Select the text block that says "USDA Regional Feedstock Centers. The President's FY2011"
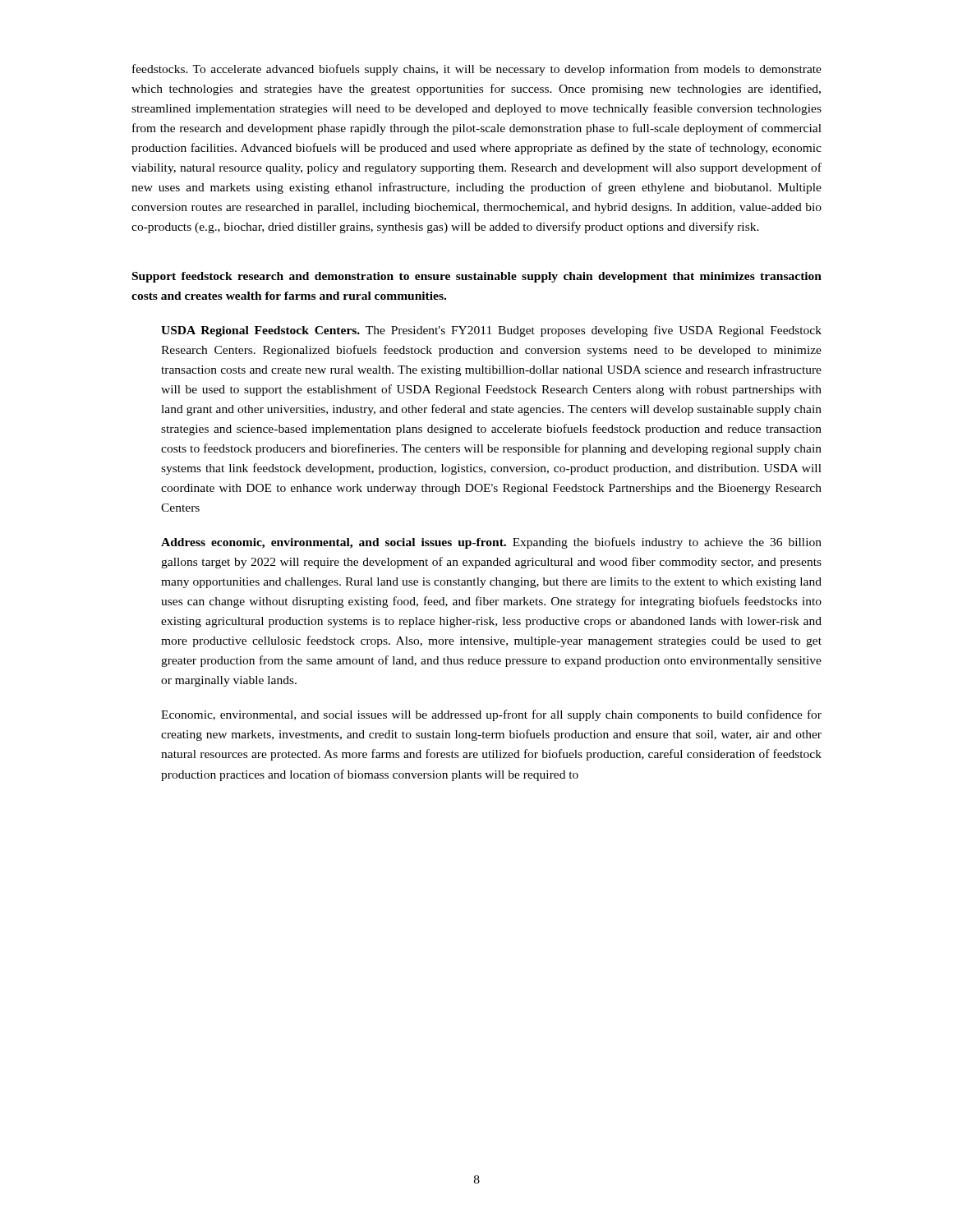 click(x=491, y=419)
